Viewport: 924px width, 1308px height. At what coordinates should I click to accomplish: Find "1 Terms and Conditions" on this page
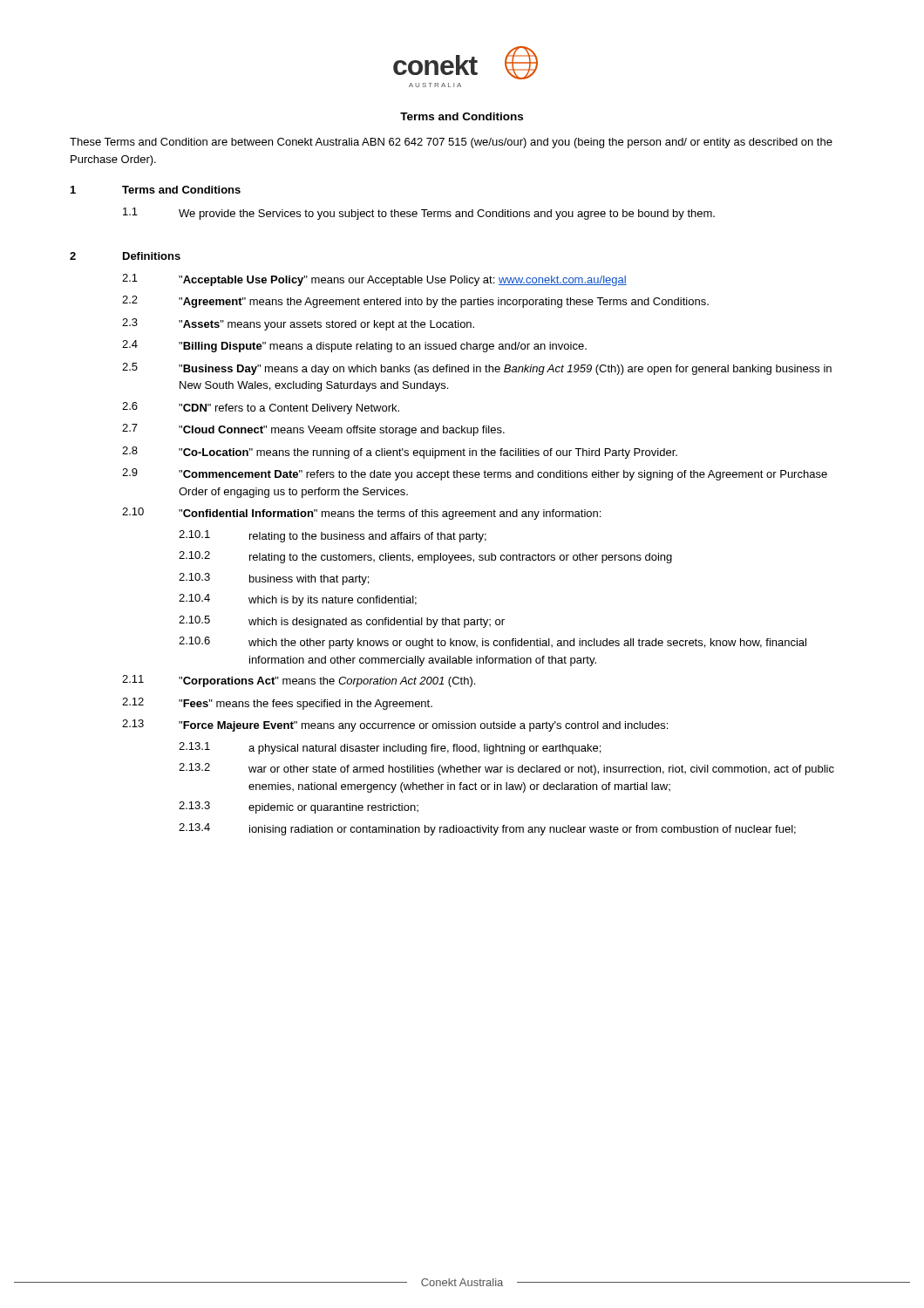(156, 190)
